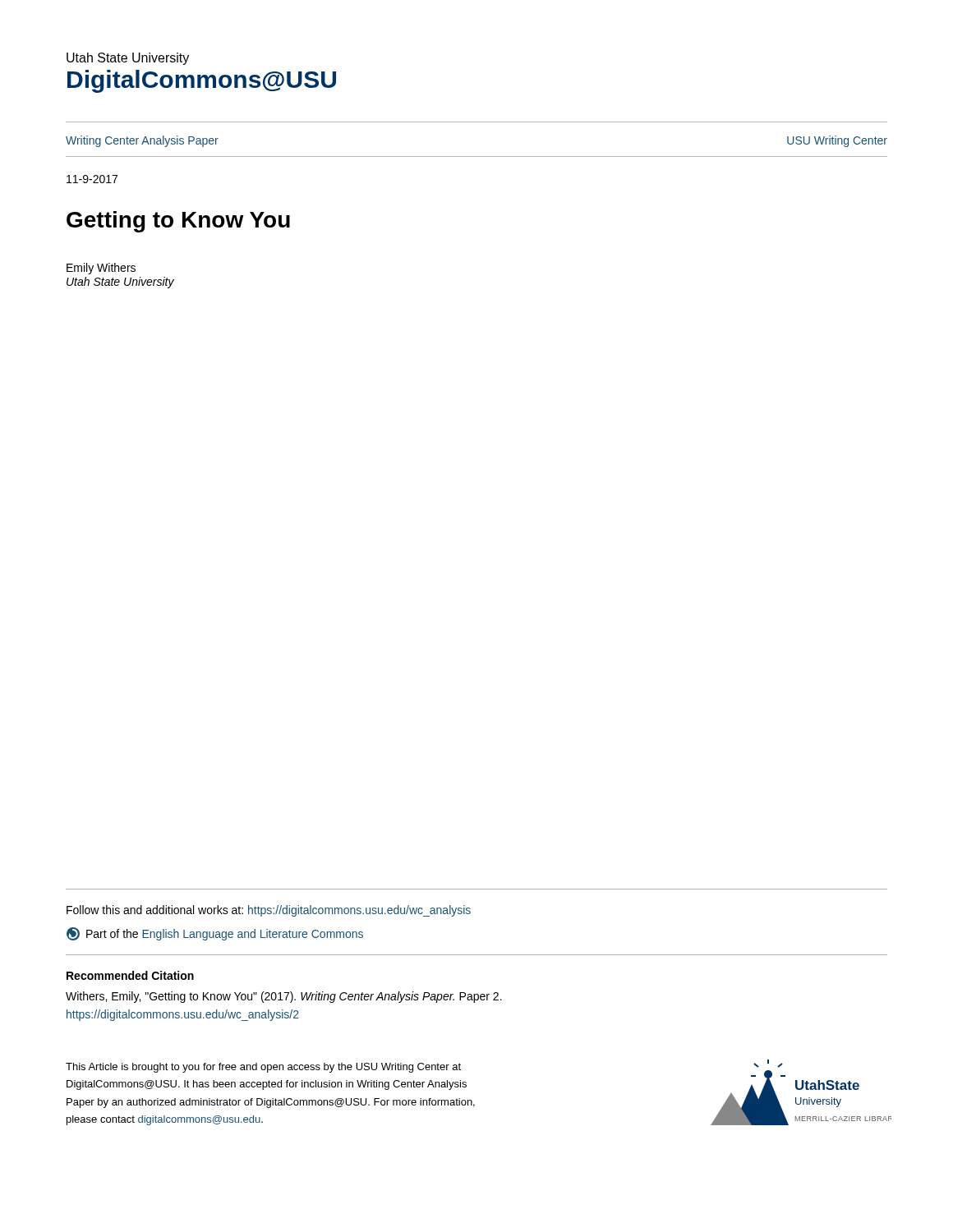The width and height of the screenshot is (953, 1232).
Task: Select the region starting "Withers, Emily, "Getting to Know"
Action: tap(353, 1006)
